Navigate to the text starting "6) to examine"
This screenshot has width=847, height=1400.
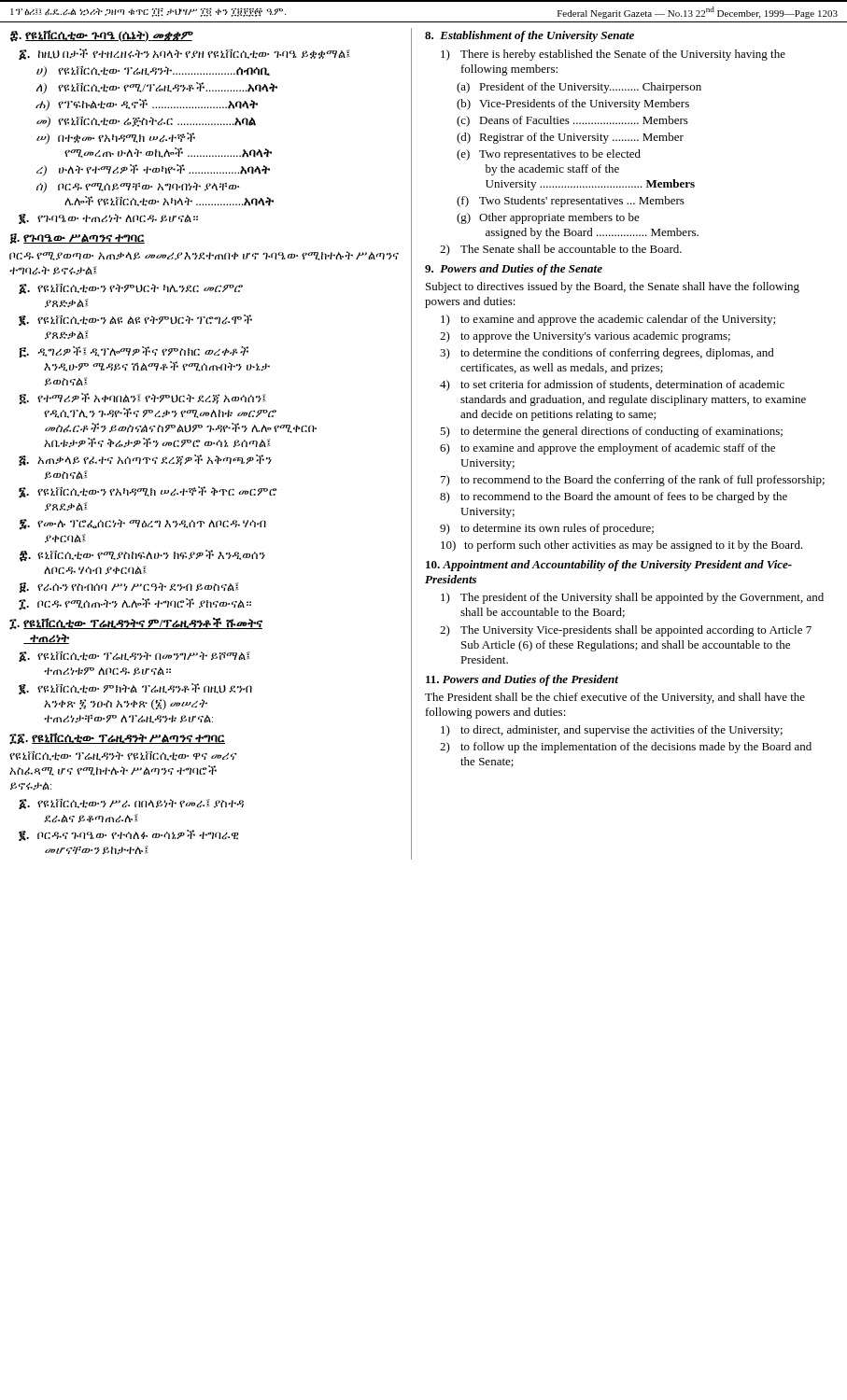[633, 455]
